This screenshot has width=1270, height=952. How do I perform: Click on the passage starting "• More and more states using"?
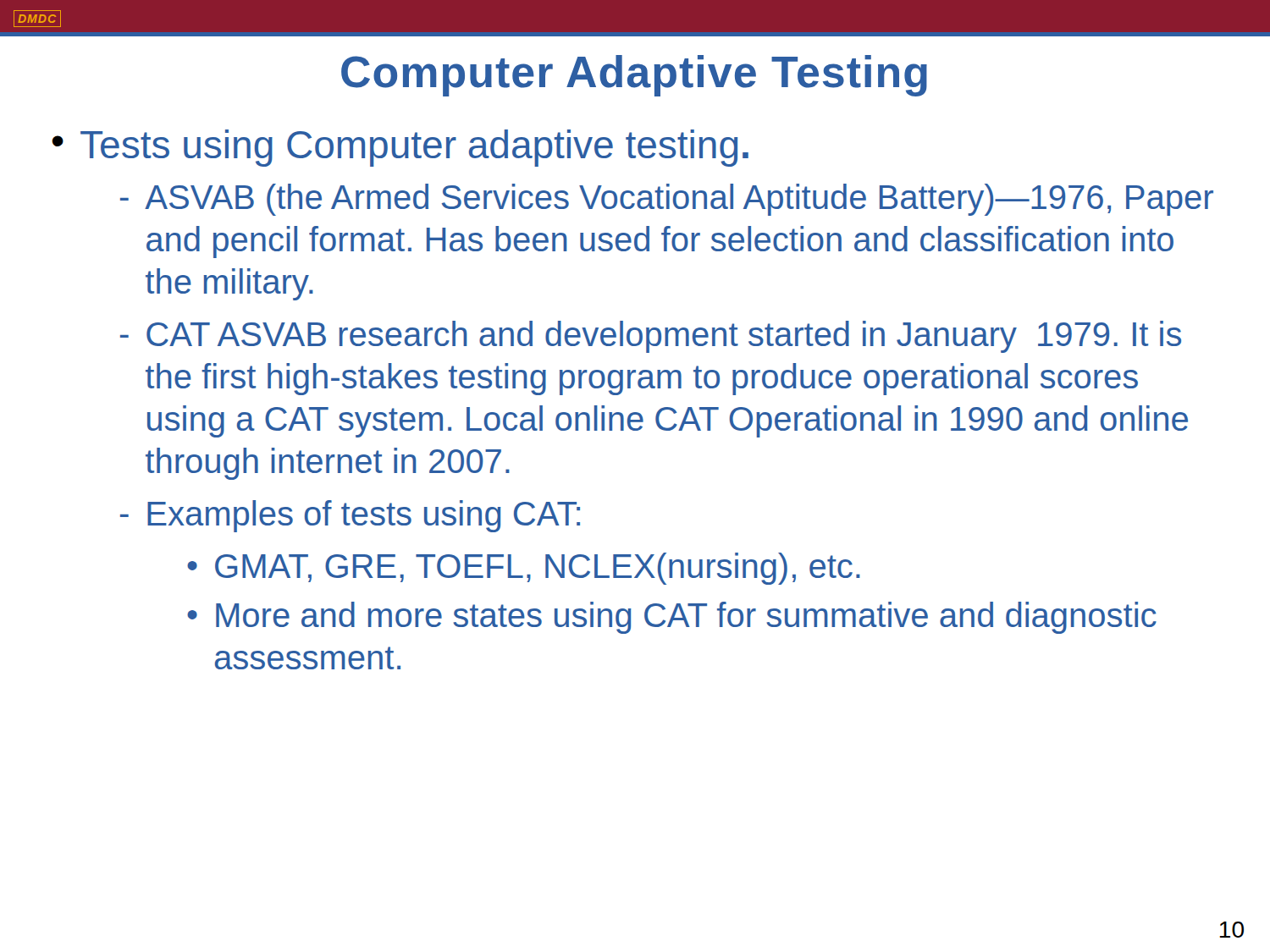pos(703,636)
